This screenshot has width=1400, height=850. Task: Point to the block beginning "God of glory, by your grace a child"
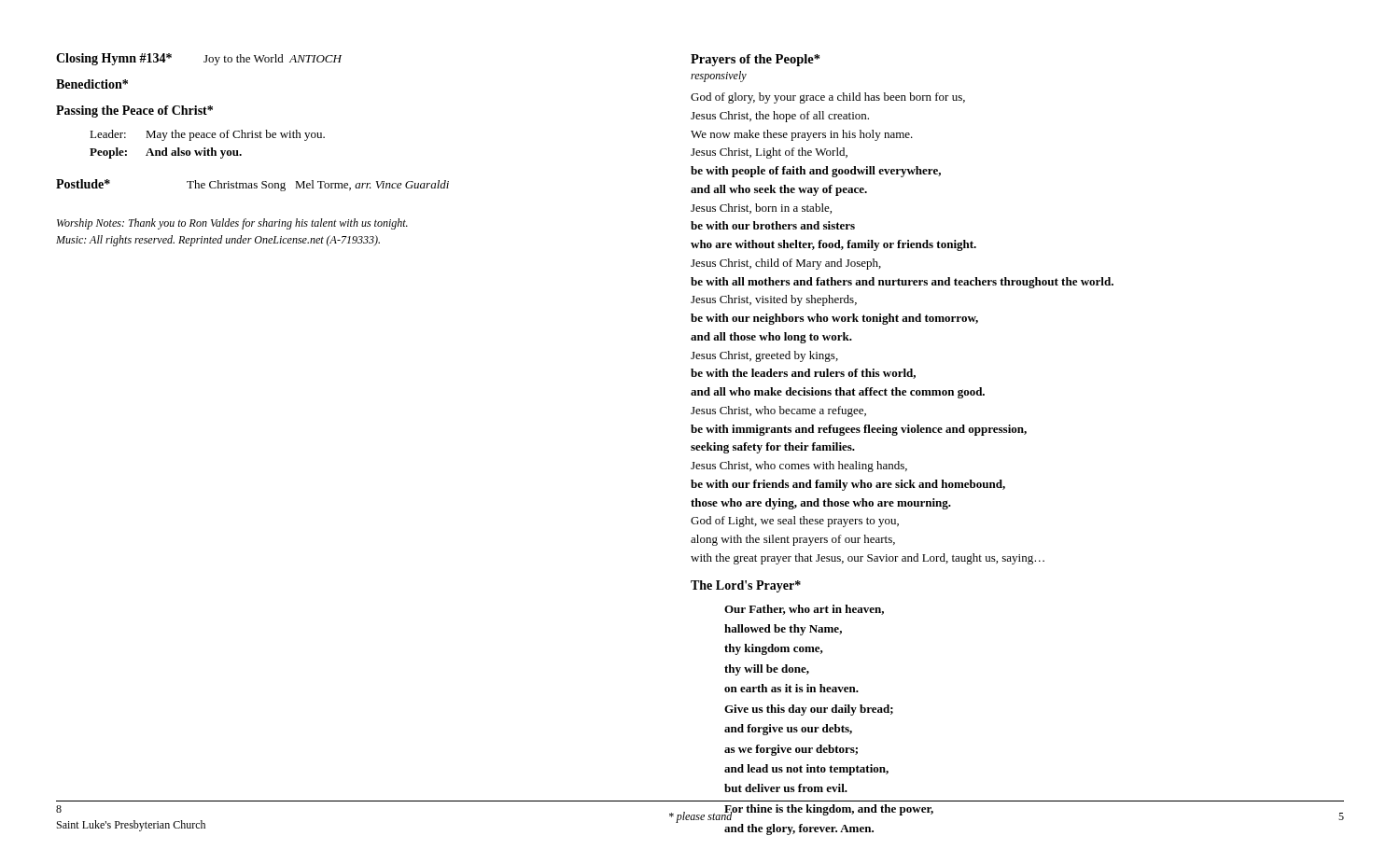coord(828,98)
